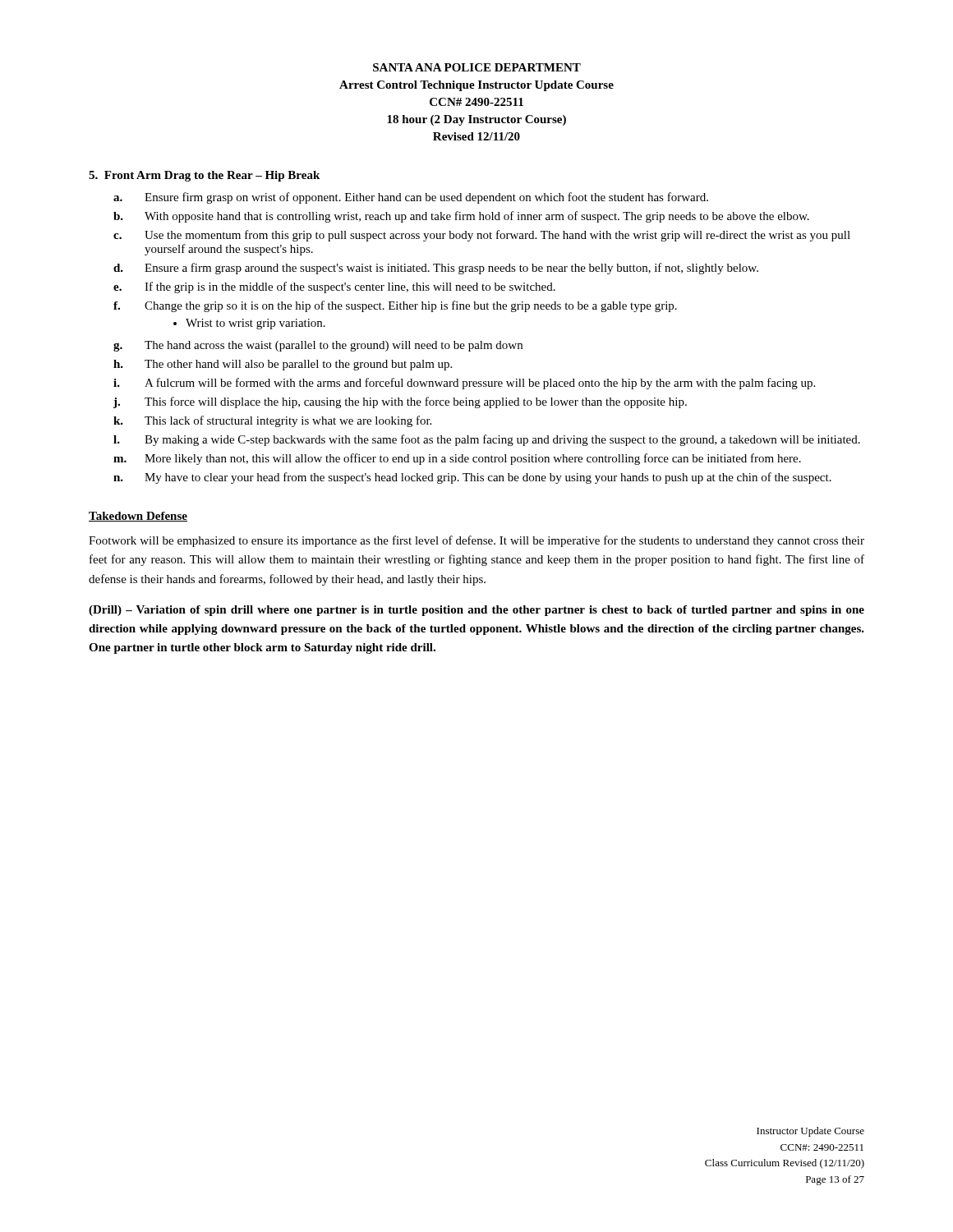
Task: Click on the block starting "f. Change the grip so"
Action: pos(489,316)
